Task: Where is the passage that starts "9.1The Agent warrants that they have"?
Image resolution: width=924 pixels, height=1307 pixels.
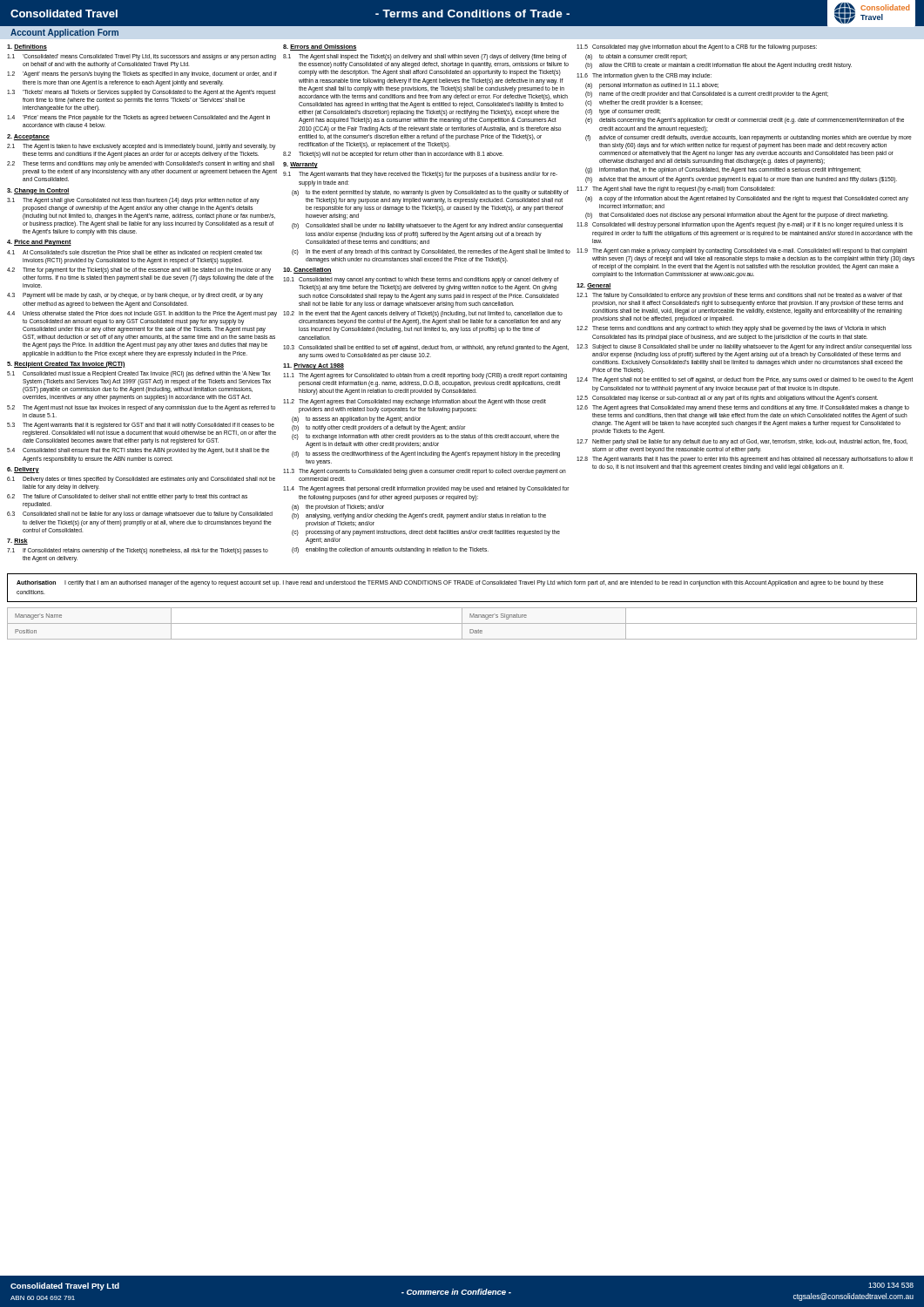Action: point(427,178)
